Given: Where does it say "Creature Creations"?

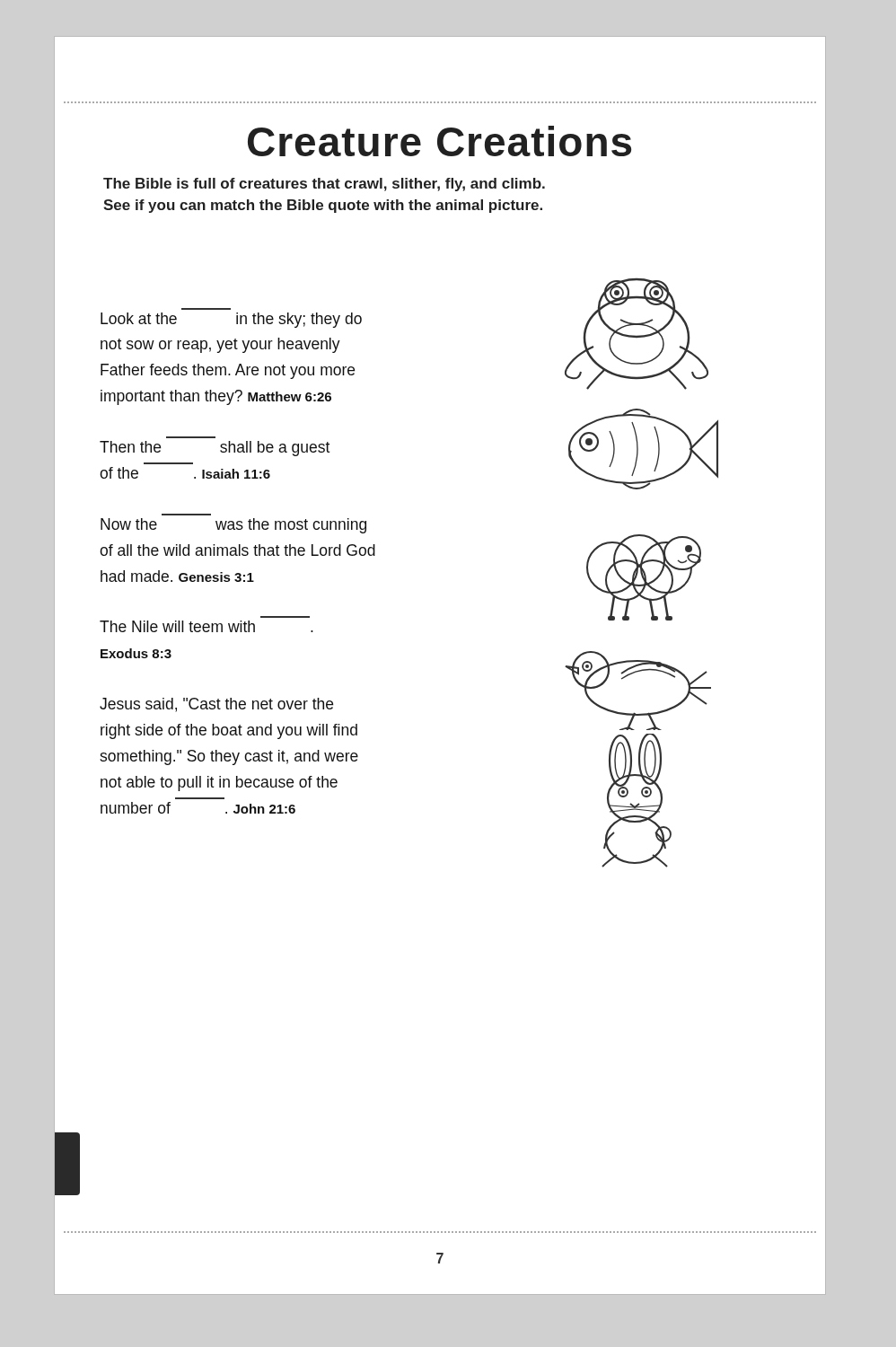Looking at the screenshot, I should tap(440, 142).
